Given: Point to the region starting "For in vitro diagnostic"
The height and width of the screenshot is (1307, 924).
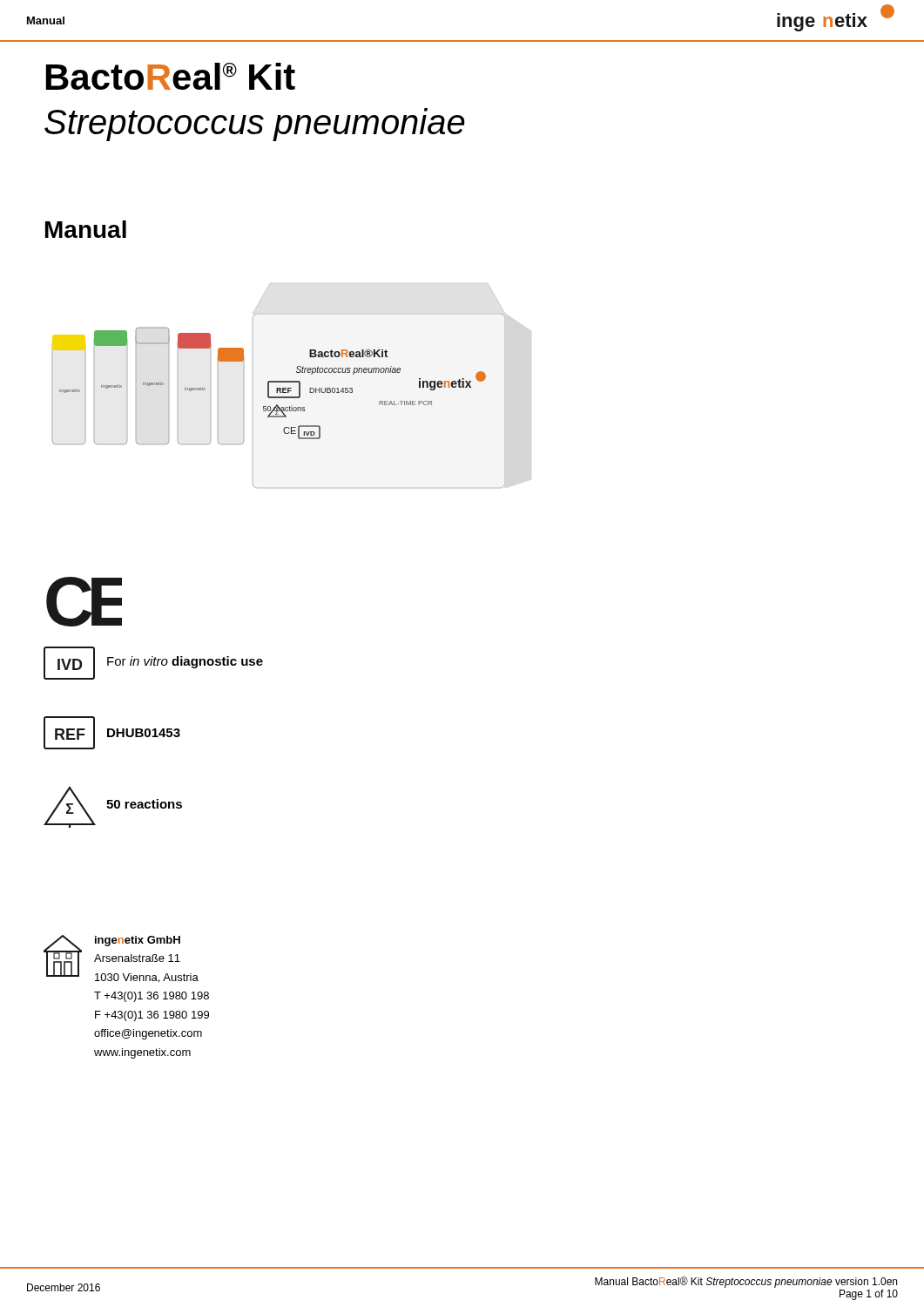Looking at the screenshot, I should coord(185,661).
